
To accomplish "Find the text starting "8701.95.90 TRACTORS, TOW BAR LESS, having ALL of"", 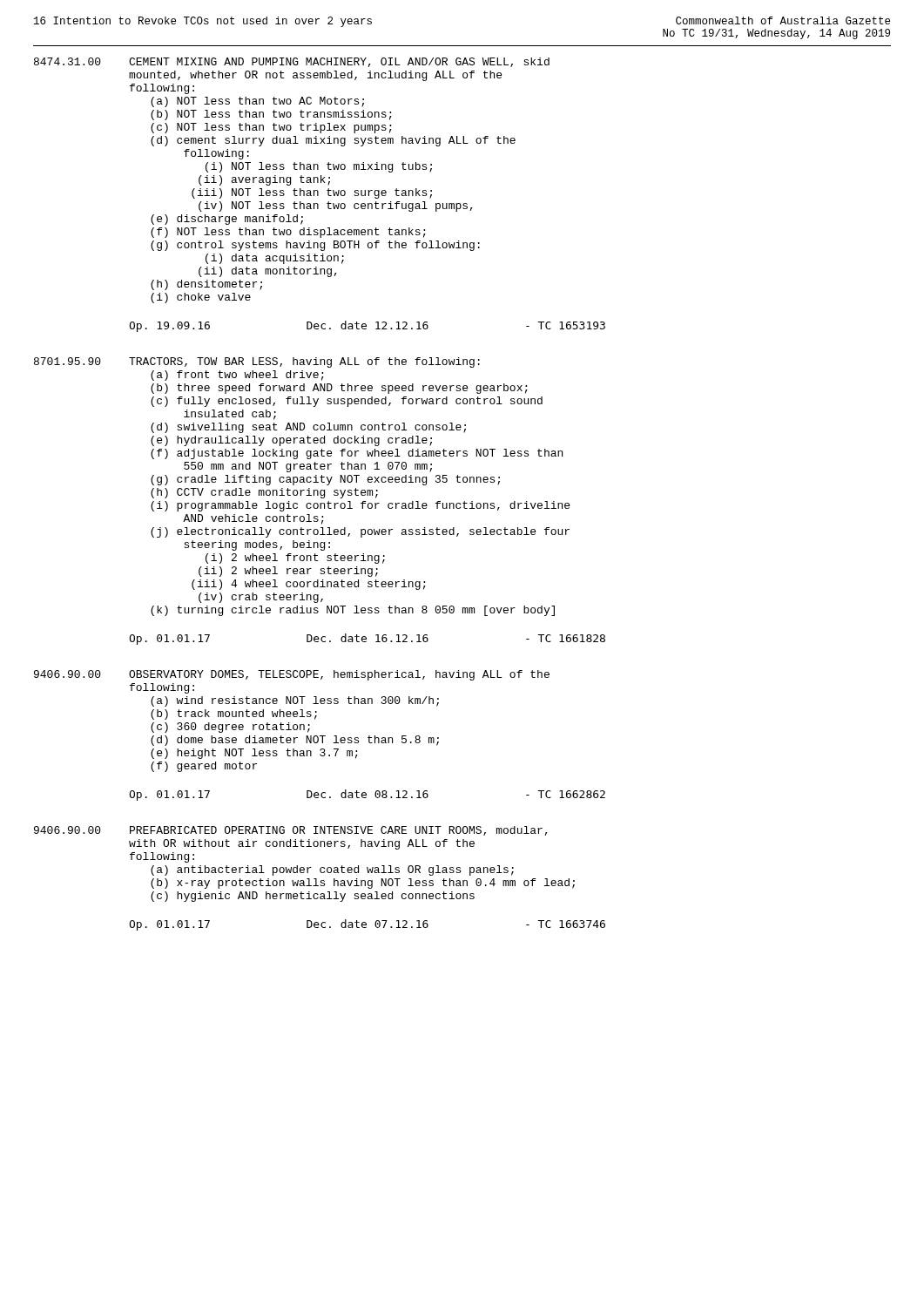I will [462, 506].
